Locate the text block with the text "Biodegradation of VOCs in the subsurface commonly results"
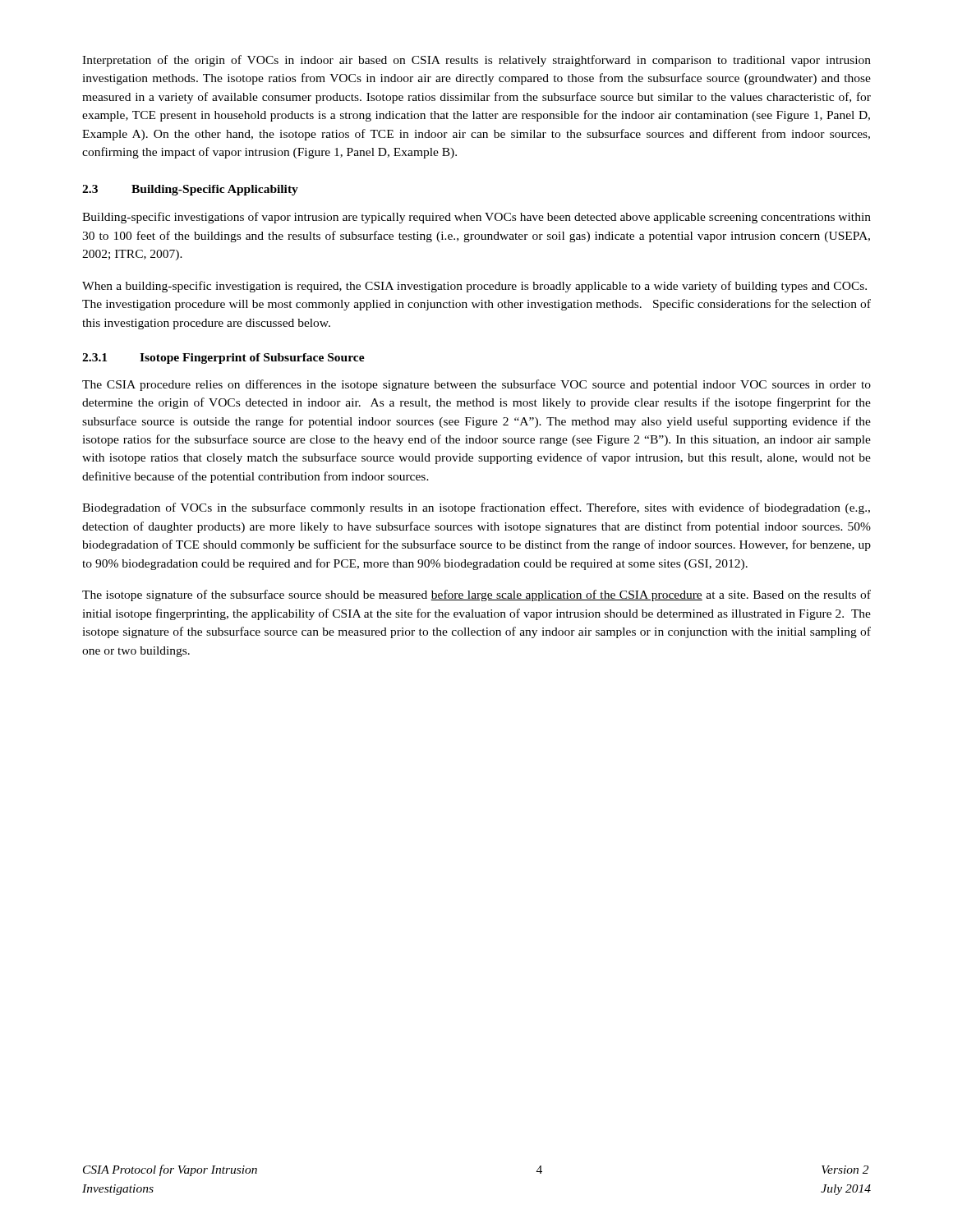 tap(476, 535)
